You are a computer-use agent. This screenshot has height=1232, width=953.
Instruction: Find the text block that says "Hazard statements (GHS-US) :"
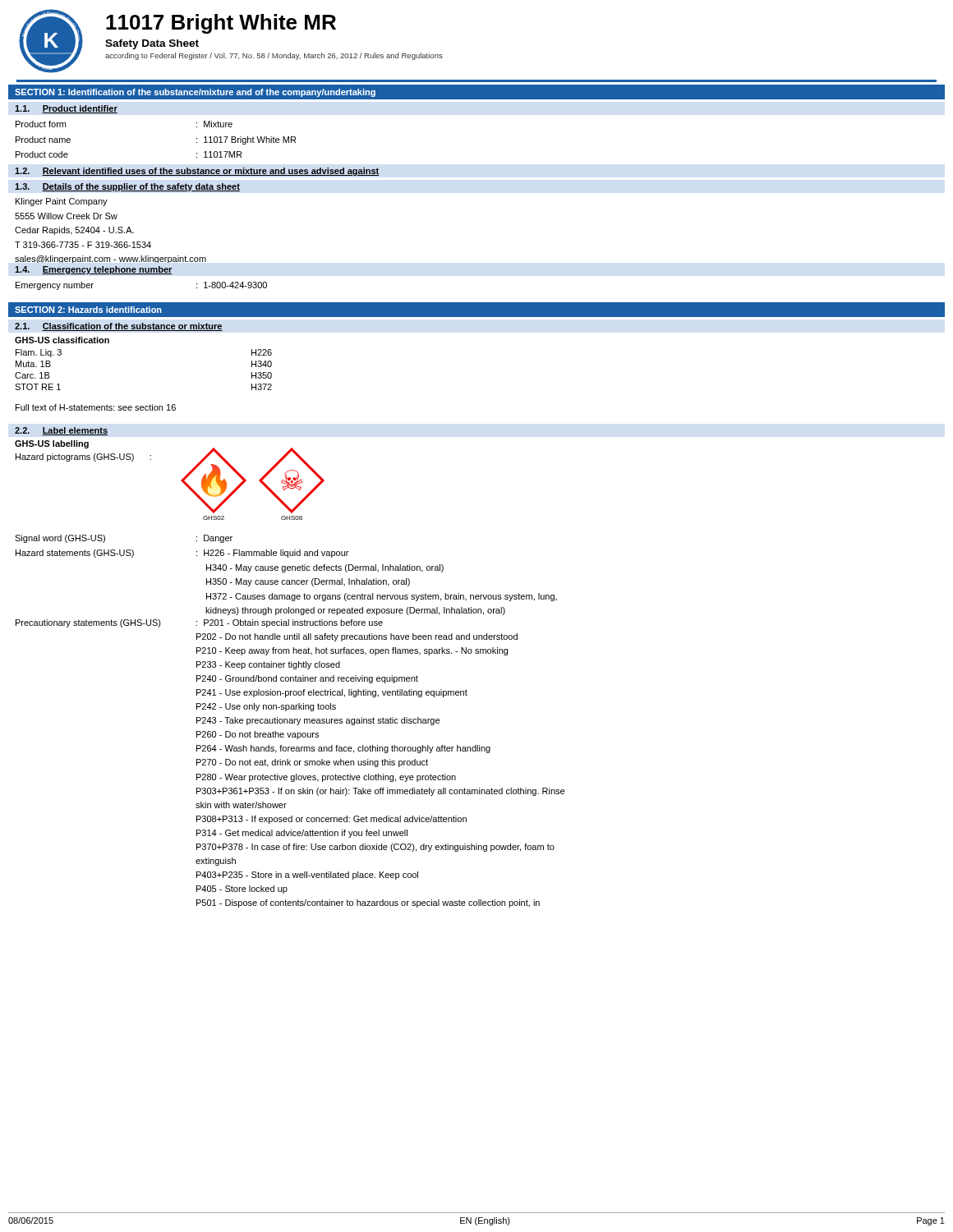(286, 582)
